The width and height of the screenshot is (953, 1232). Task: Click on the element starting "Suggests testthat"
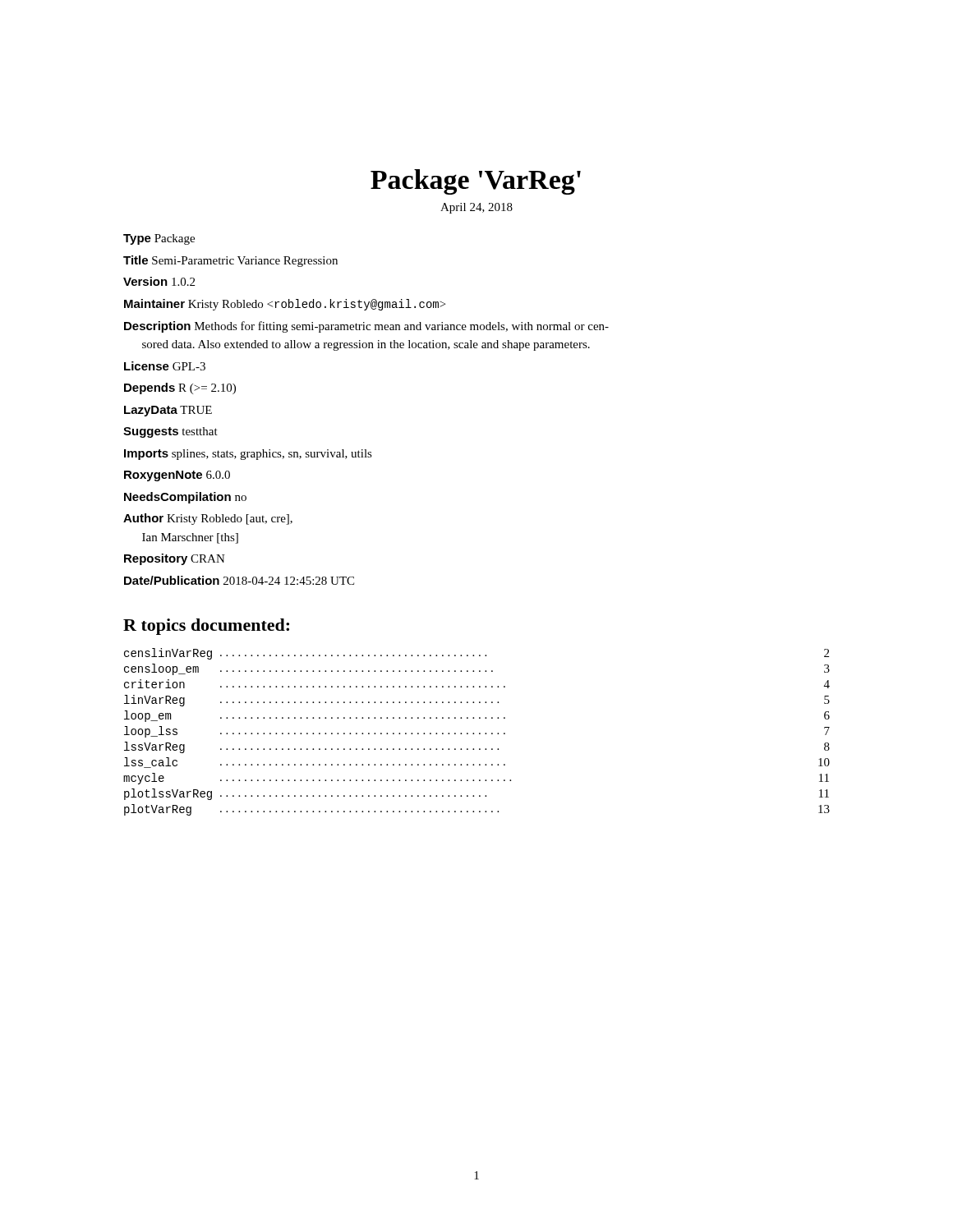coord(170,431)
